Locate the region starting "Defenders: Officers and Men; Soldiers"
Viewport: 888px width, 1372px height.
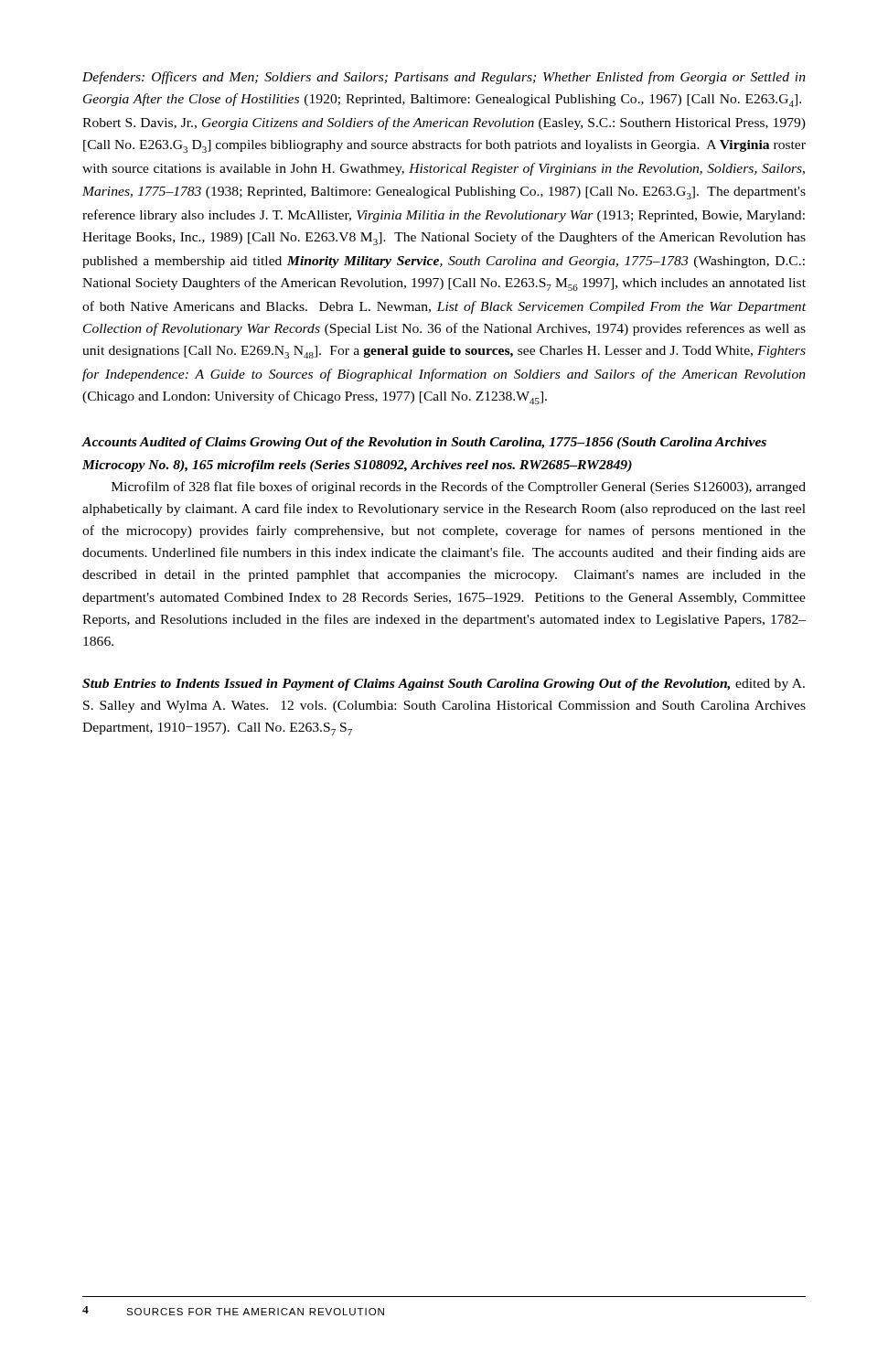click(x=444, y=238)
